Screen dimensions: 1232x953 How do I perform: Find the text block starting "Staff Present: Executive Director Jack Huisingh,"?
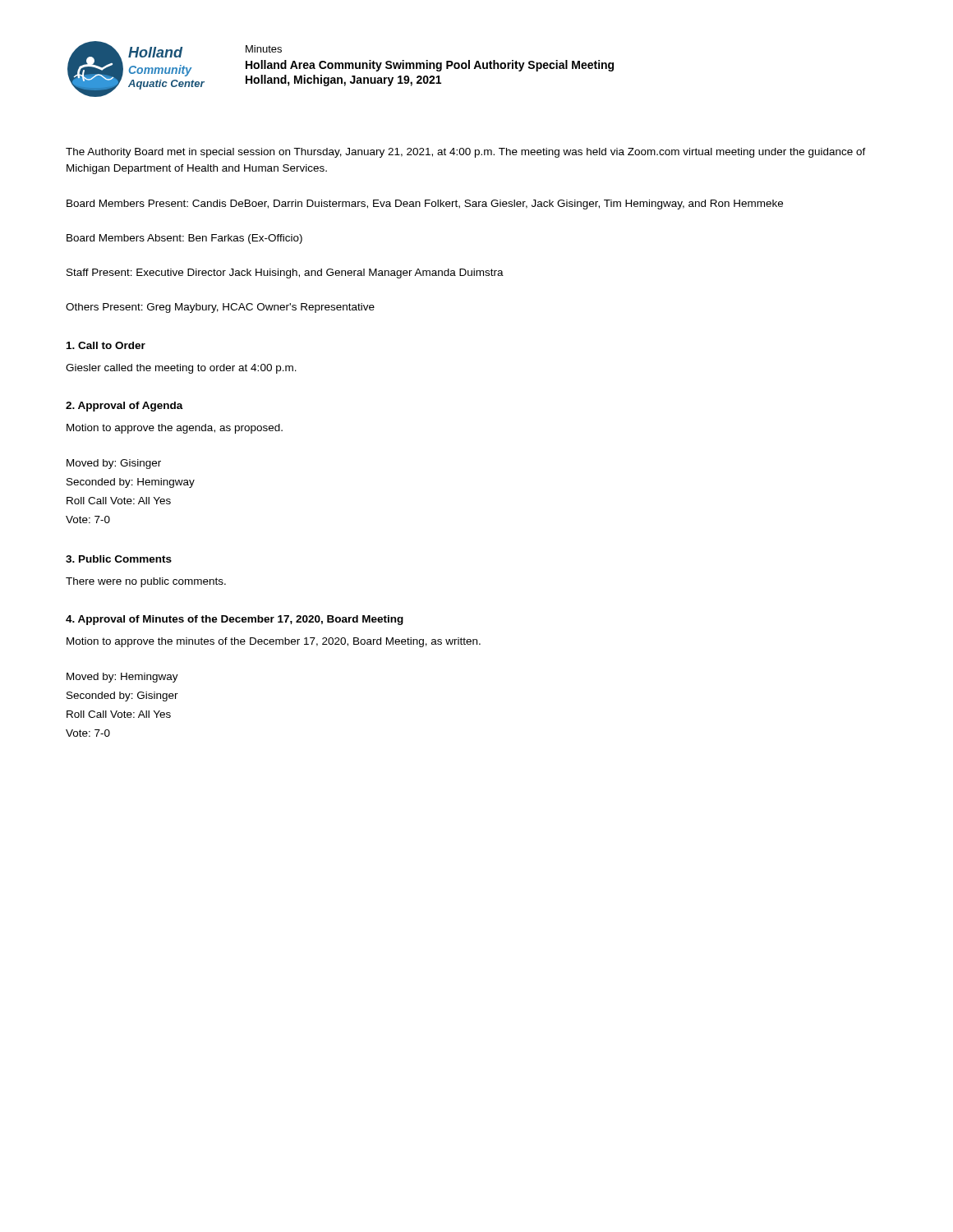[x=284, y=272]
